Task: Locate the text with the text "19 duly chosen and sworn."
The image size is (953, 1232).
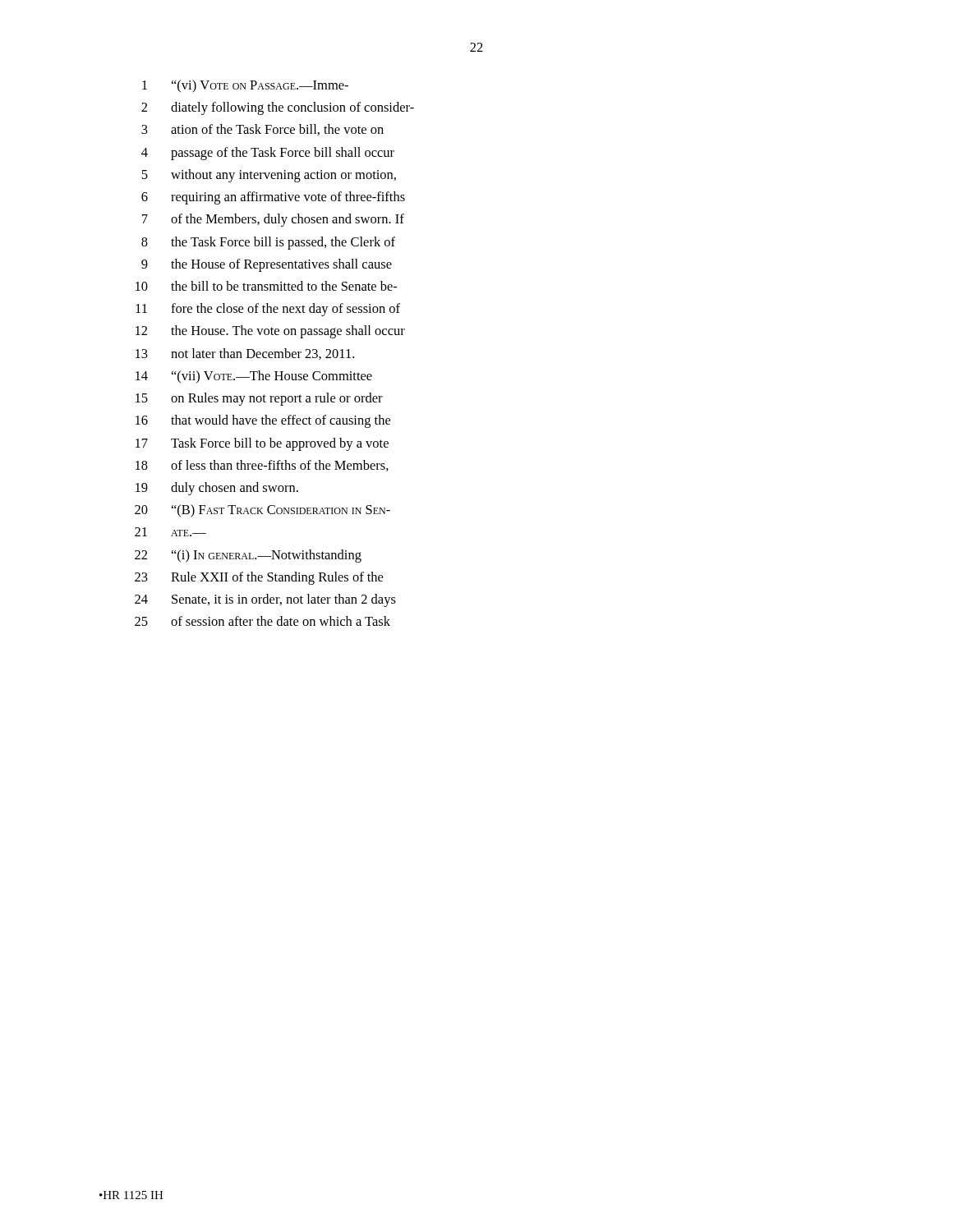Action: point(217,489)
